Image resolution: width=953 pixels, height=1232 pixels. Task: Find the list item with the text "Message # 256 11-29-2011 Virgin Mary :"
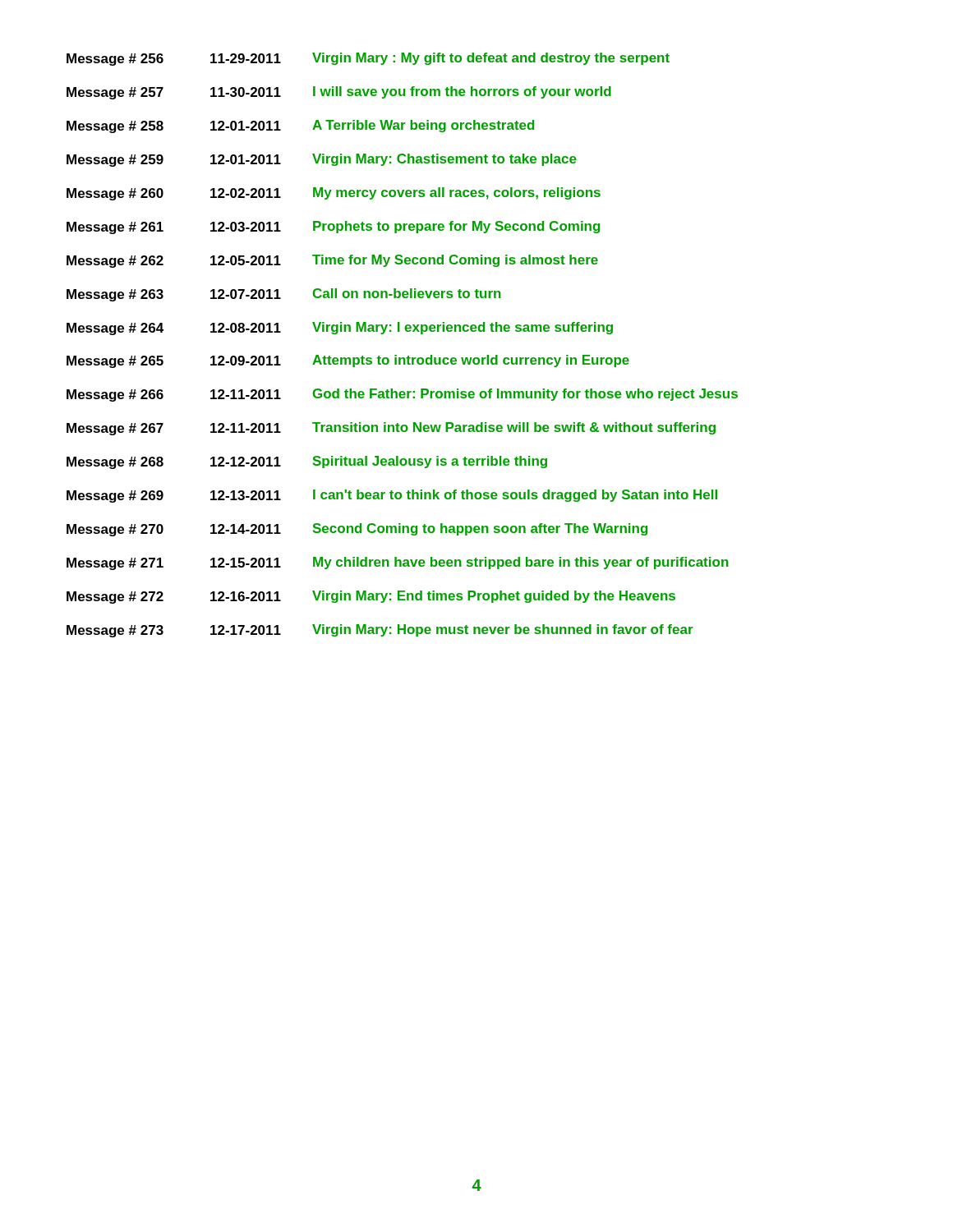click(x=476, y=59)
